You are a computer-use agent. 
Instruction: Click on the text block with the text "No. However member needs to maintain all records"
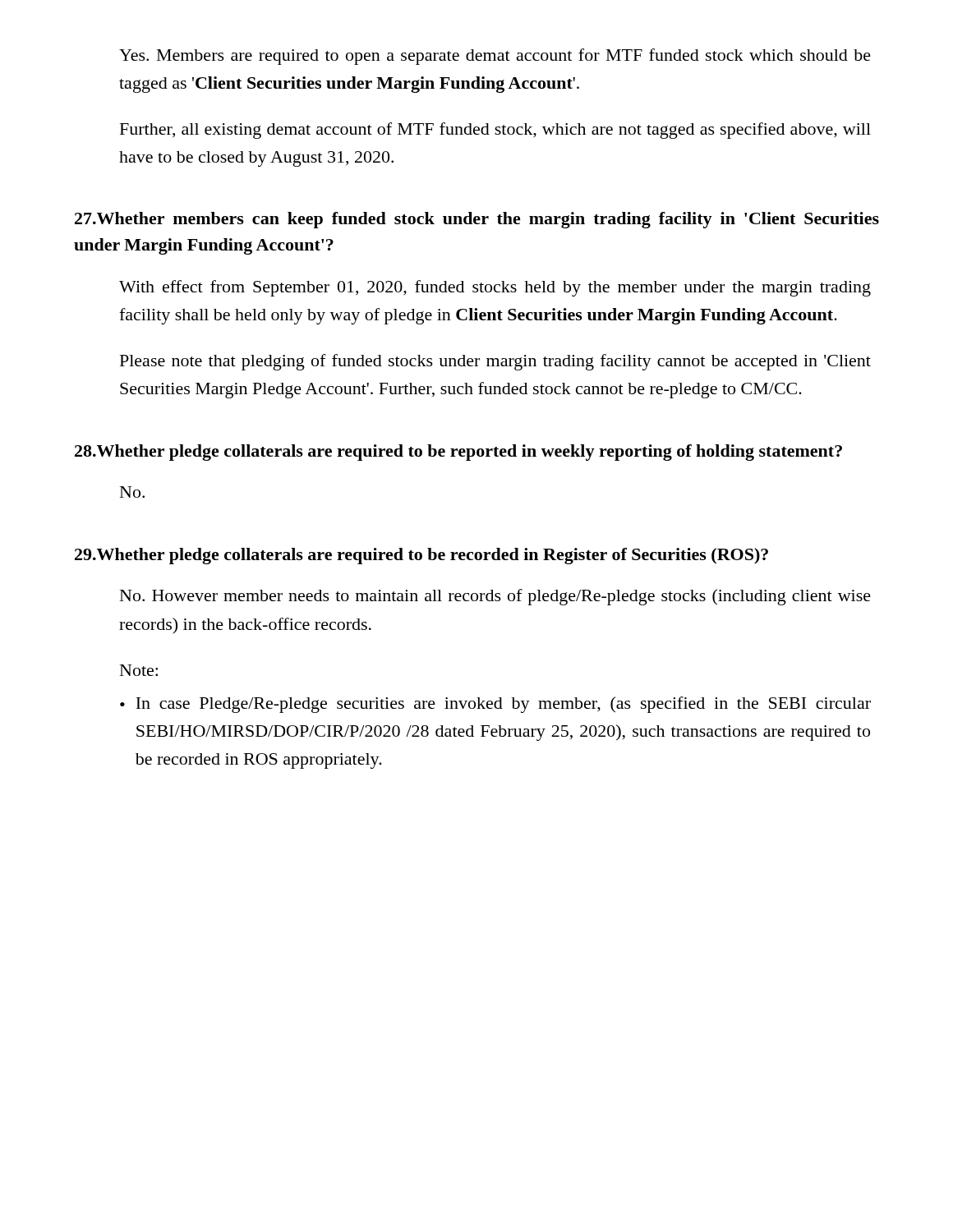pyautogui.click(x=495, y=609)
